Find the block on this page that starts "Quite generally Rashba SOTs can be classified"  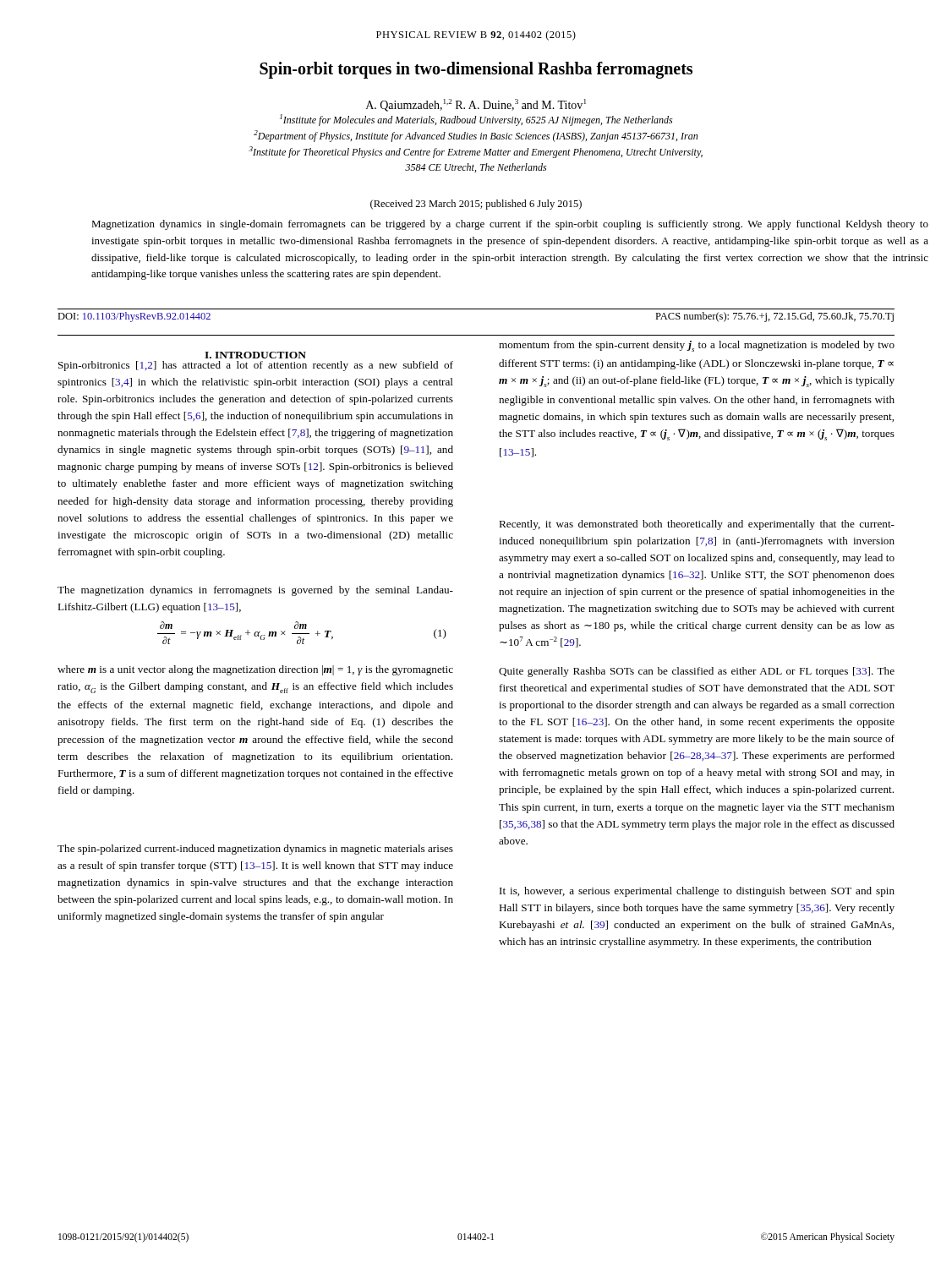697,756
